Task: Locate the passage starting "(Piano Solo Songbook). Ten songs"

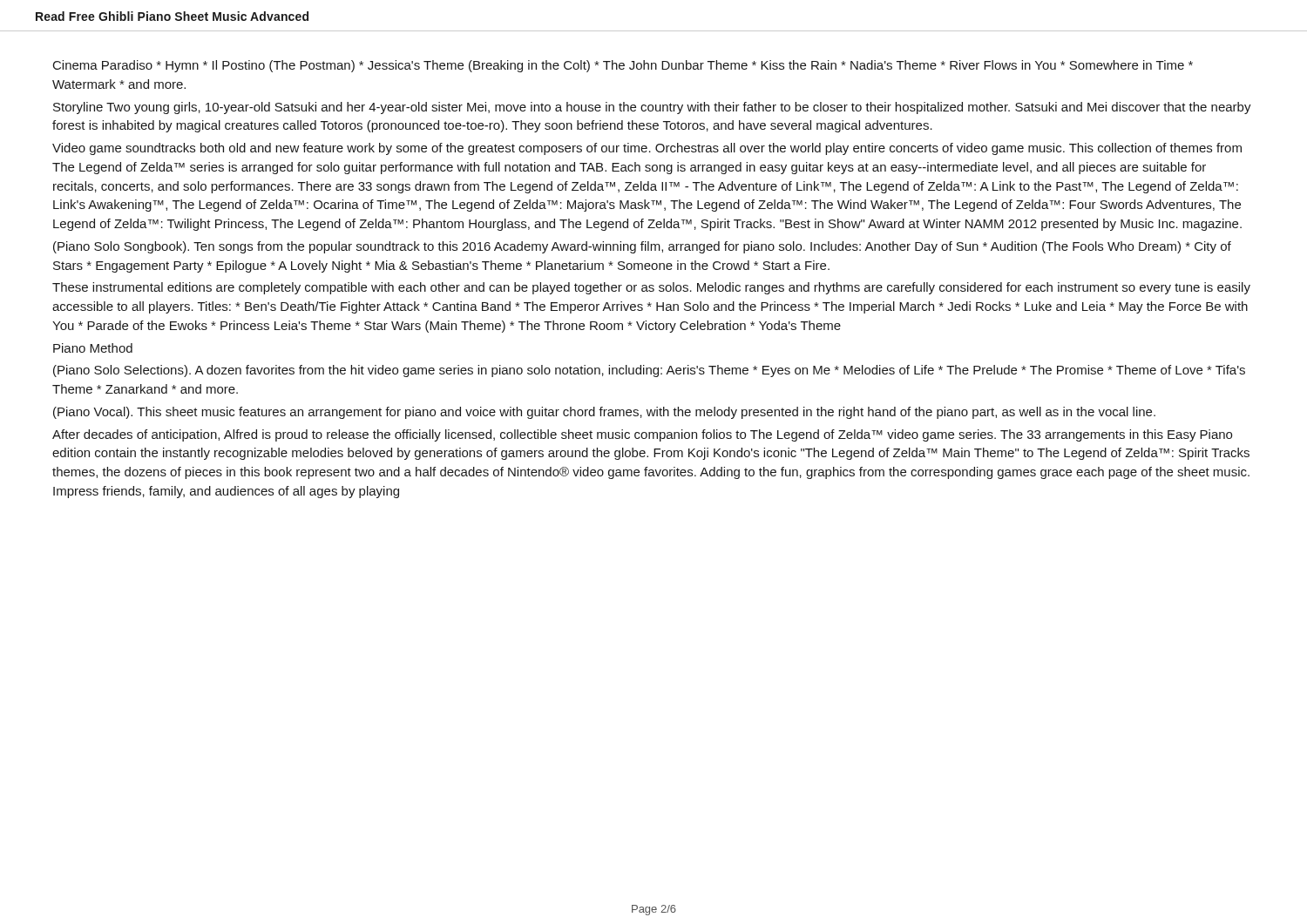Action: [642, 255]
